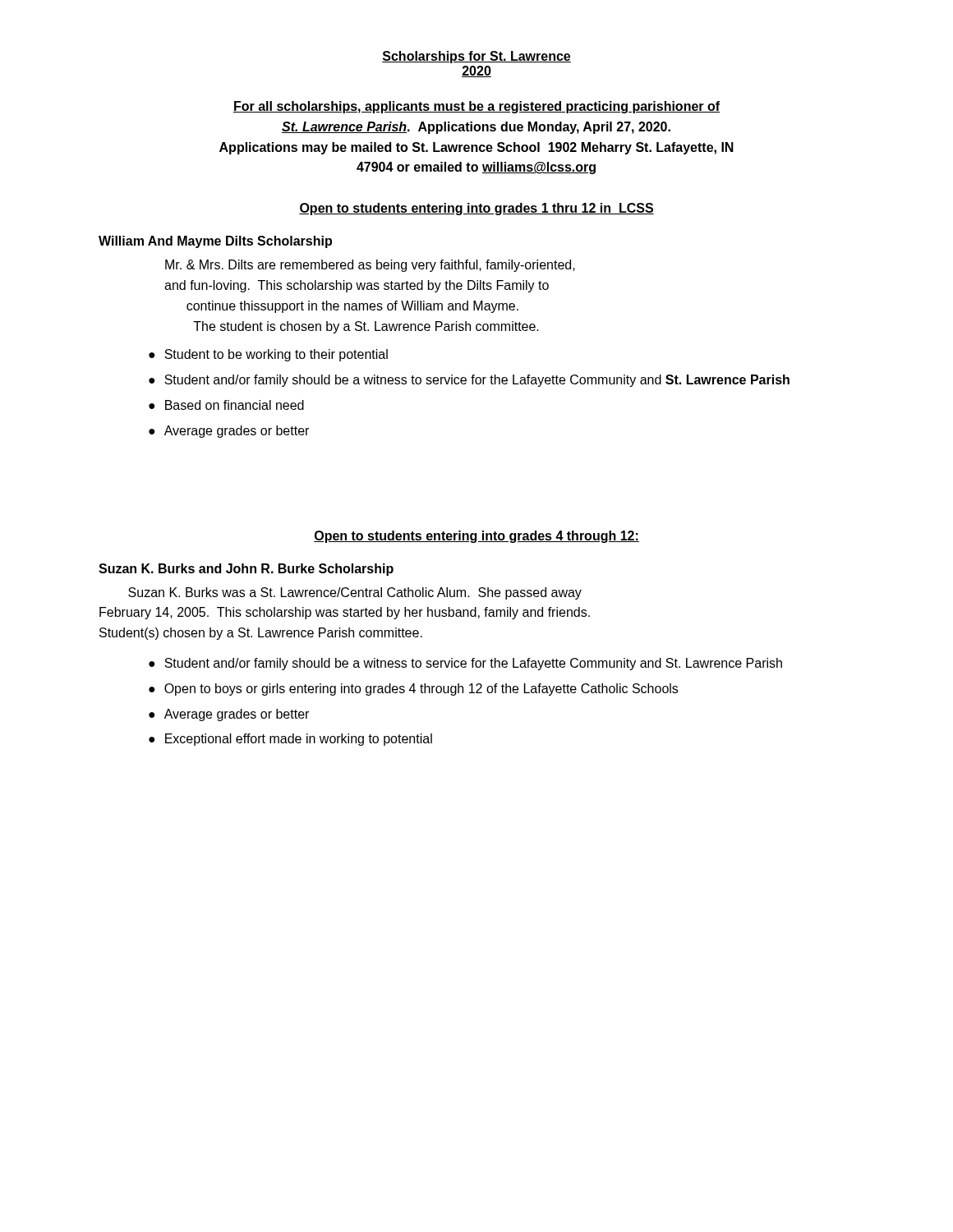Find the text block starting "William And Mayme Dilts Scholarship"
The image size is (953, 1232).
215,241
